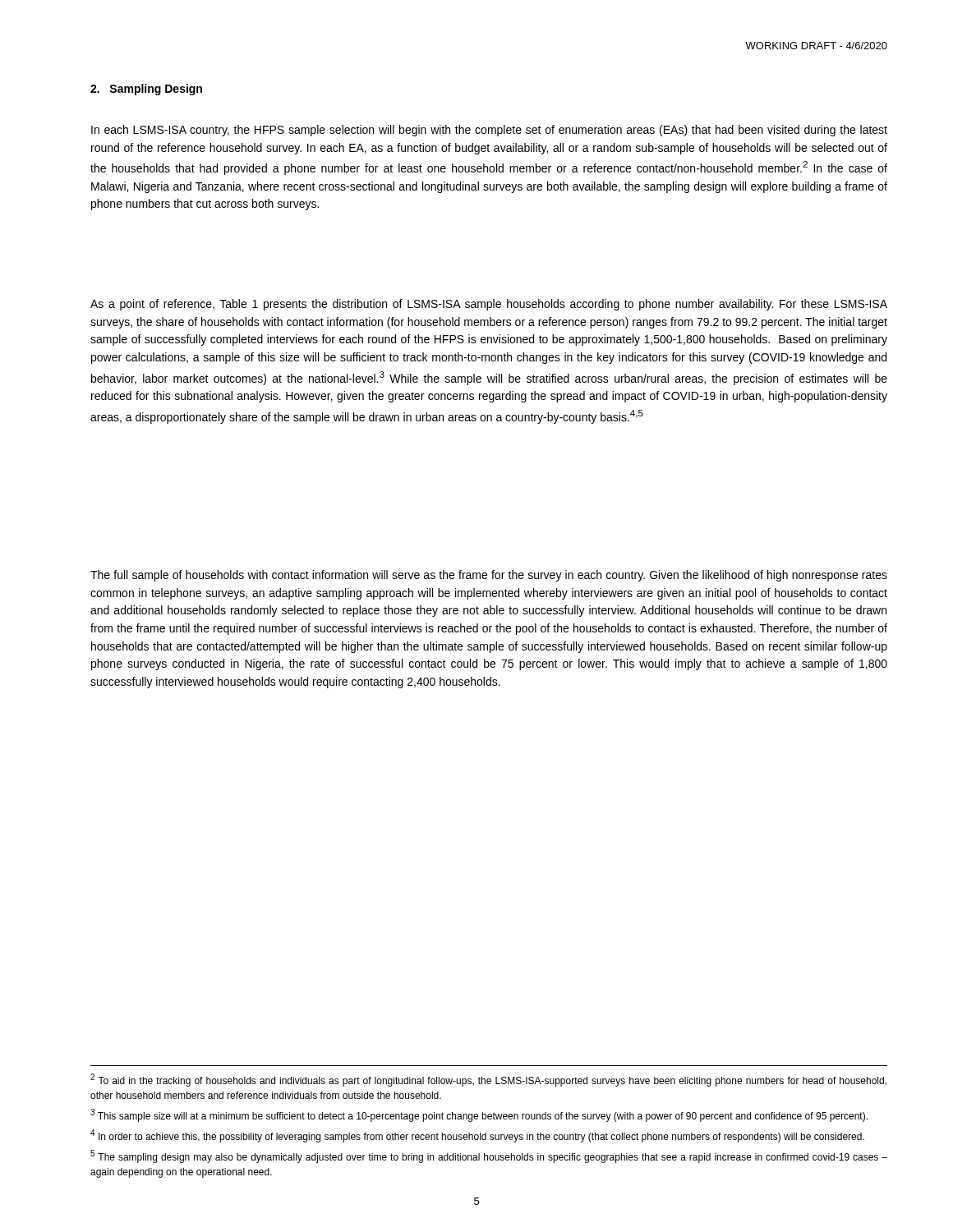Click on the text block containing "In each LSMS-ISA country, the HFPS sample selection"
Image resolution: width=953 pixels, height=1232 pixels.
(x=489, y=167)
